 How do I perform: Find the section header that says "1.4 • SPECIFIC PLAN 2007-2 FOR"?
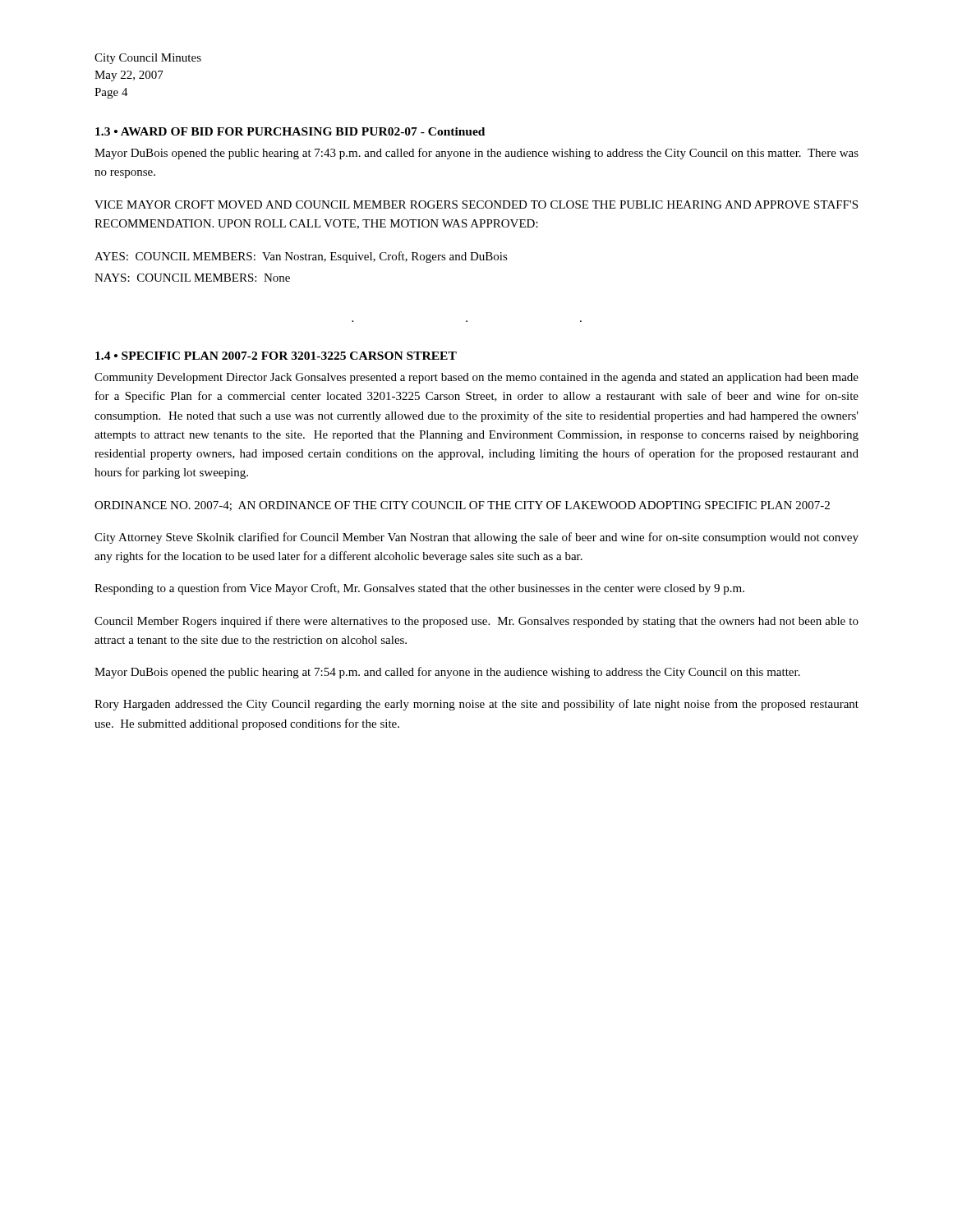pos(276,355)
